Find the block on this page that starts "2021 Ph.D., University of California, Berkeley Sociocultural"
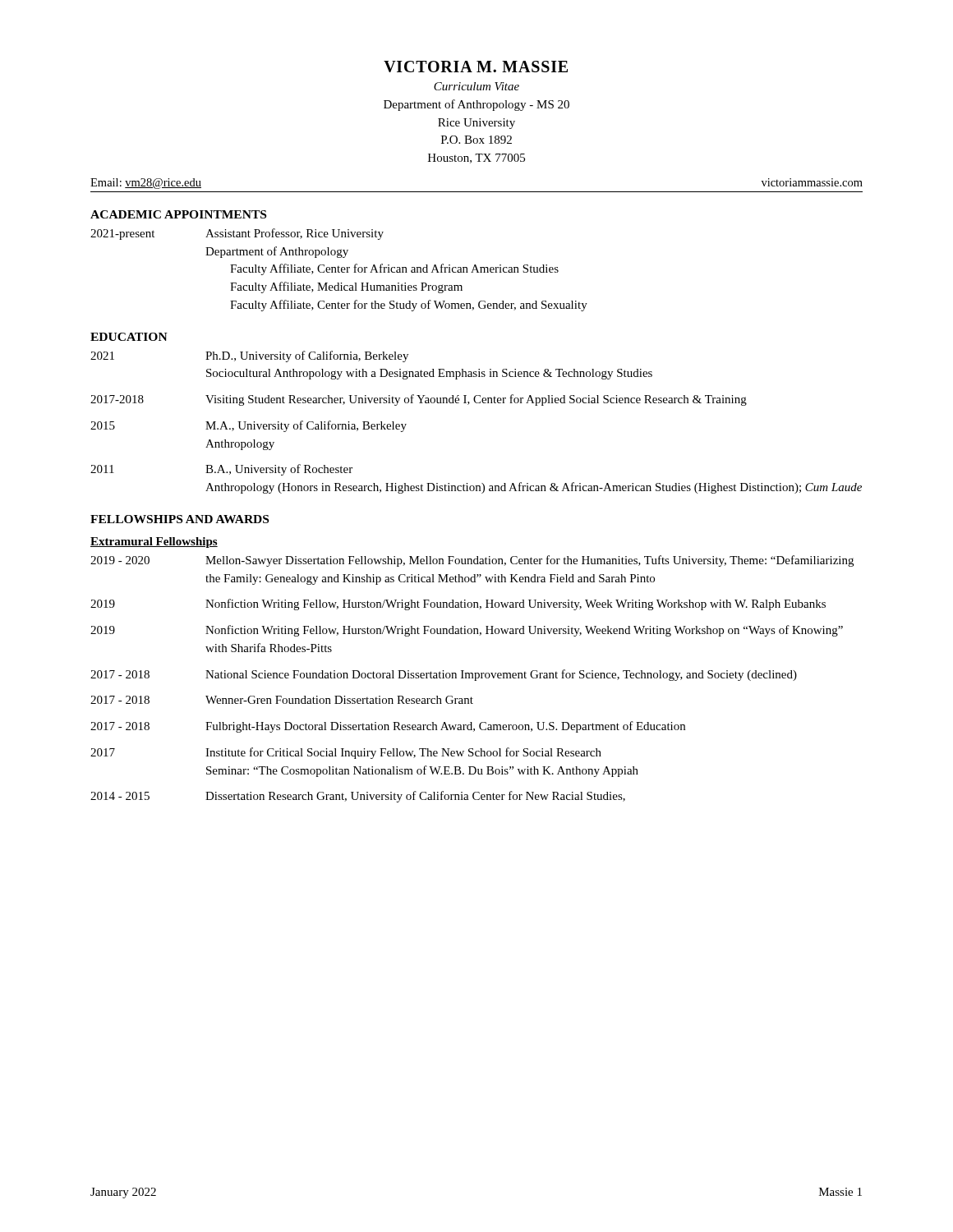This screenshot has width=953, height=1232. [476, 365]
